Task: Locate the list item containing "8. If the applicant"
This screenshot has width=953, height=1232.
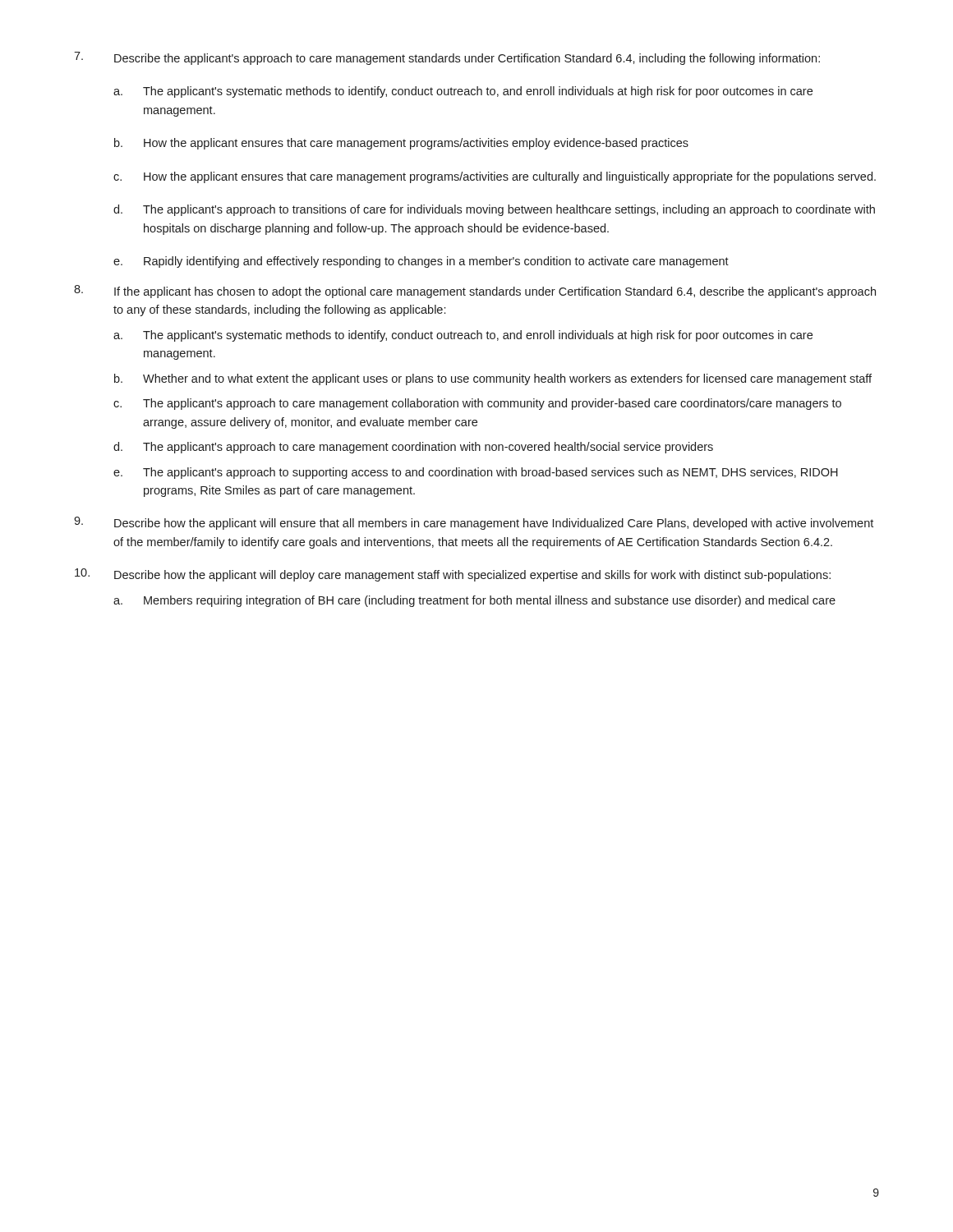Action: [476, 393]
